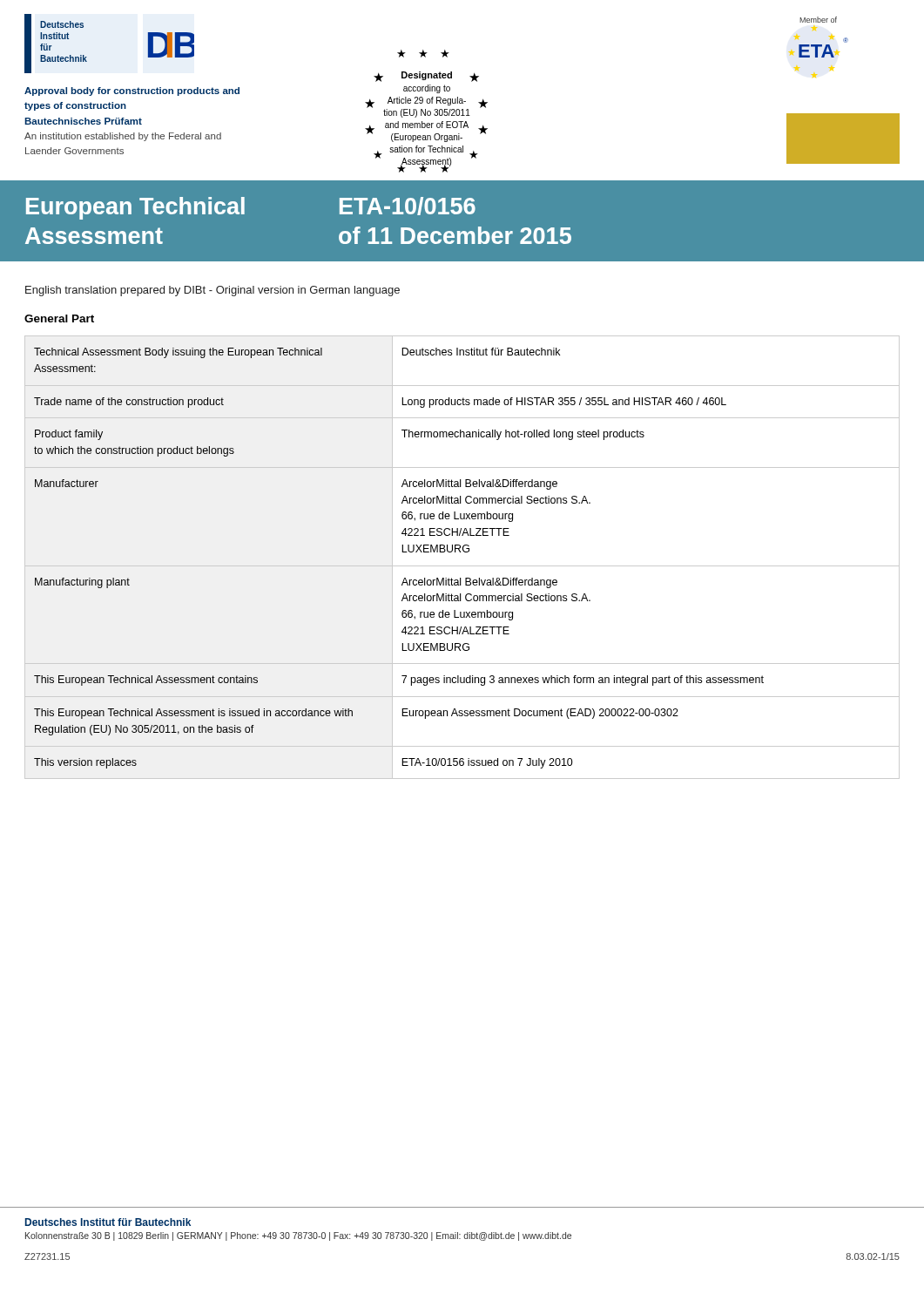Screen dimensions: 1307x924
Task: Locate the infographic
Action: click(x=427, y=111)
